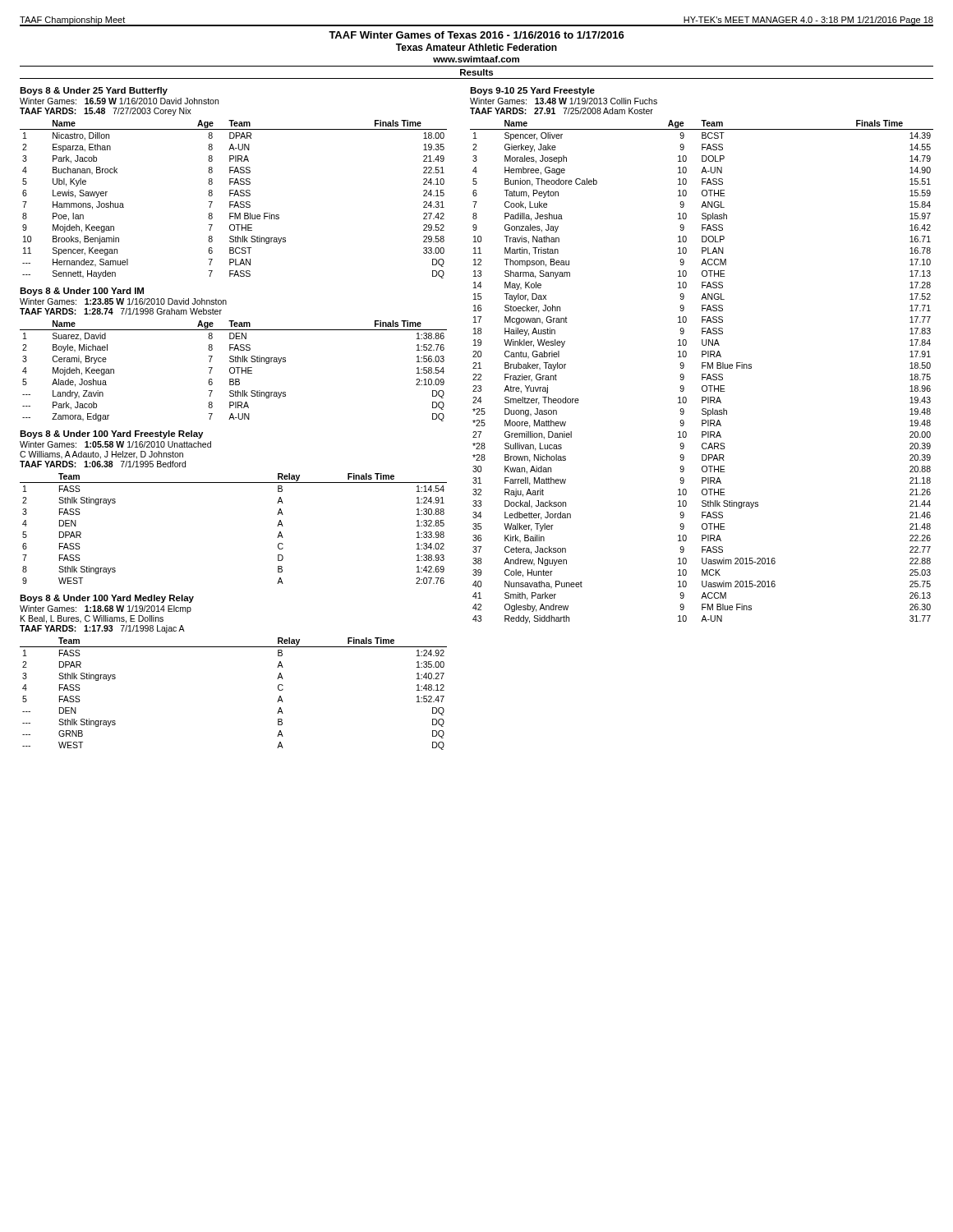The width and height of the screenshot is (953, 1232).
Task: Locate the text block that reads "C Williams, A"
Action: click(x=102, y=454)
